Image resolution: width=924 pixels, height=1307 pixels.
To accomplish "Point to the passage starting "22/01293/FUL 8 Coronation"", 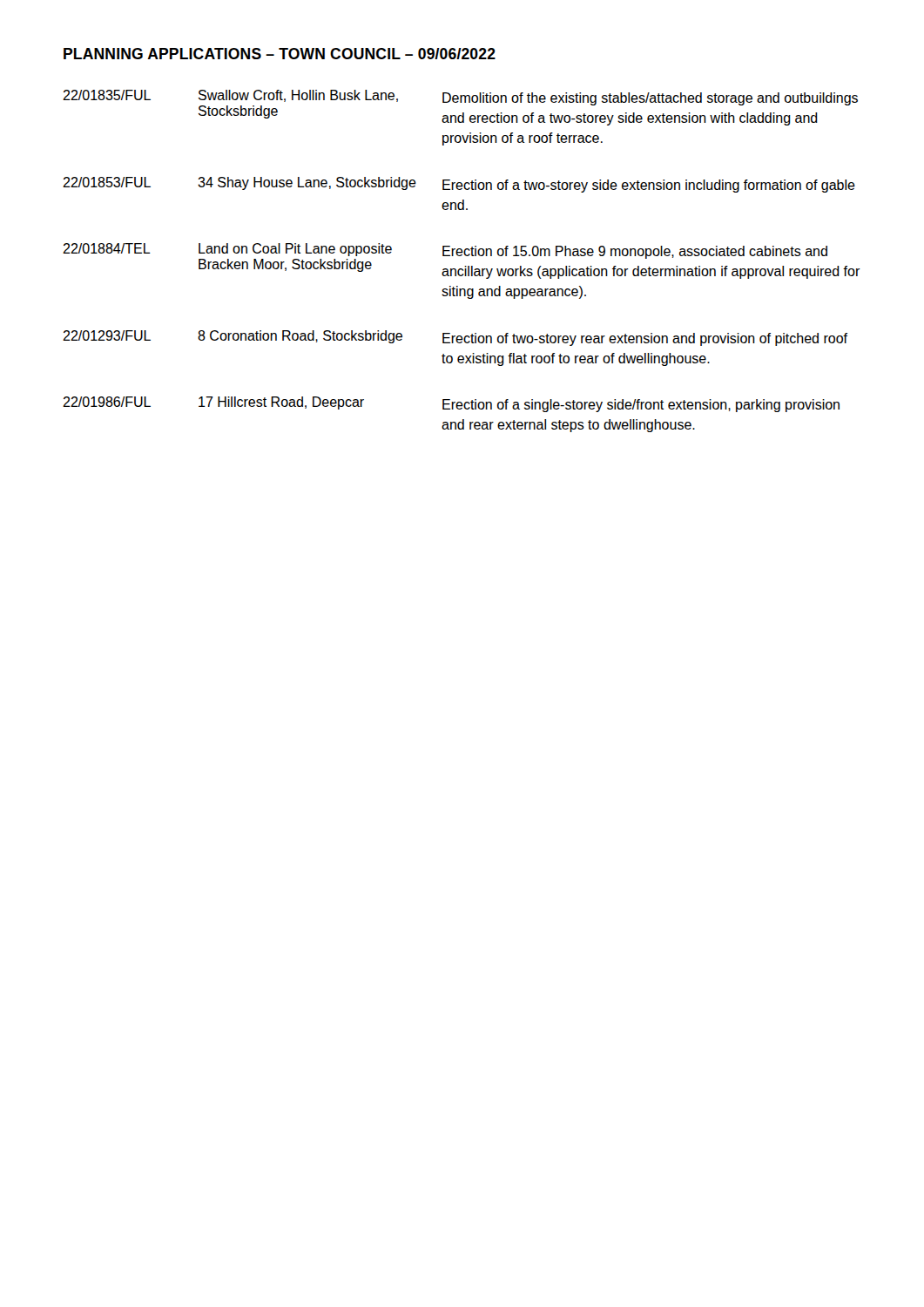I will click(462, 361).
